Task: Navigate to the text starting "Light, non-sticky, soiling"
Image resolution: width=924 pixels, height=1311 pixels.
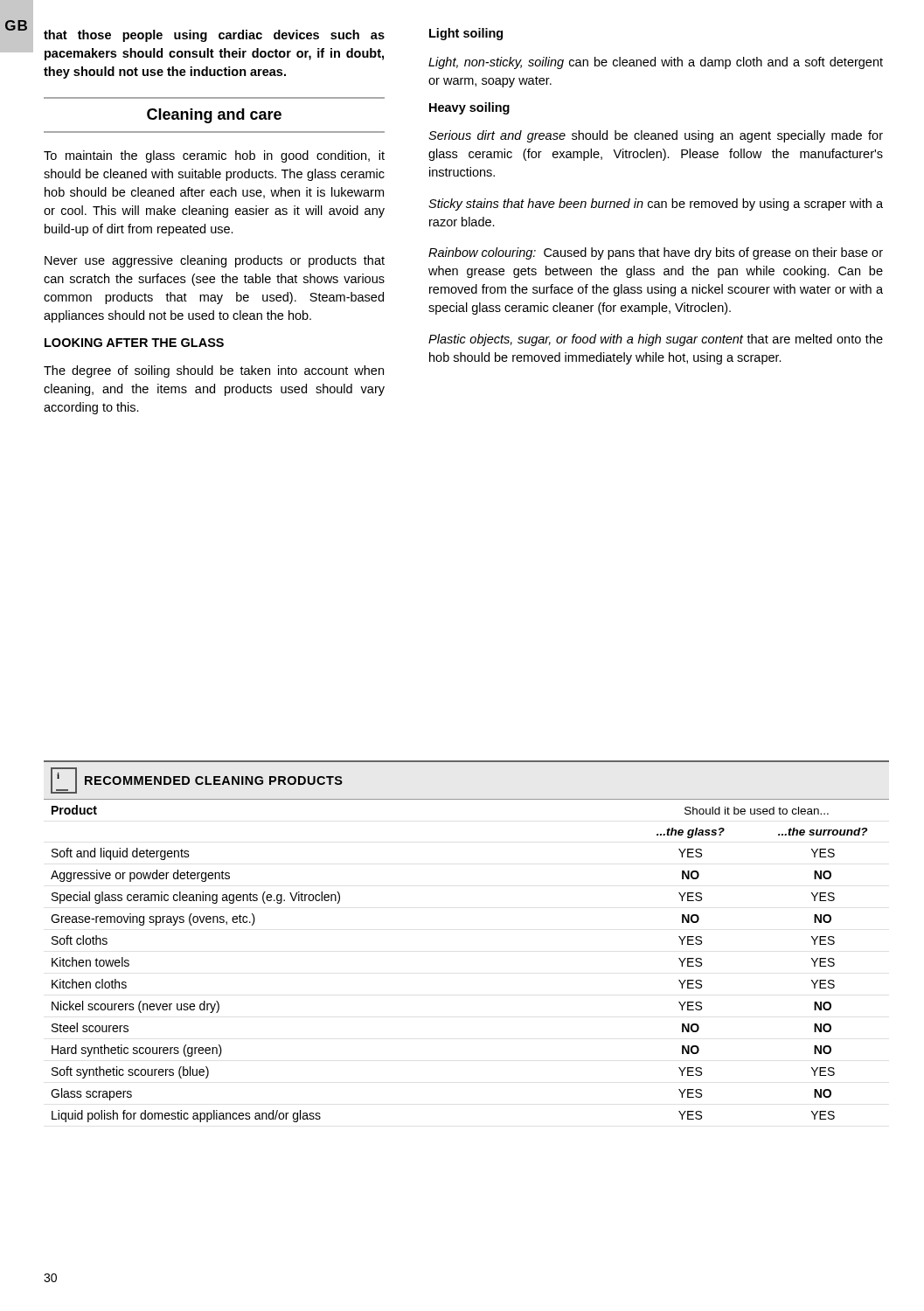Action: pos(656,71)
